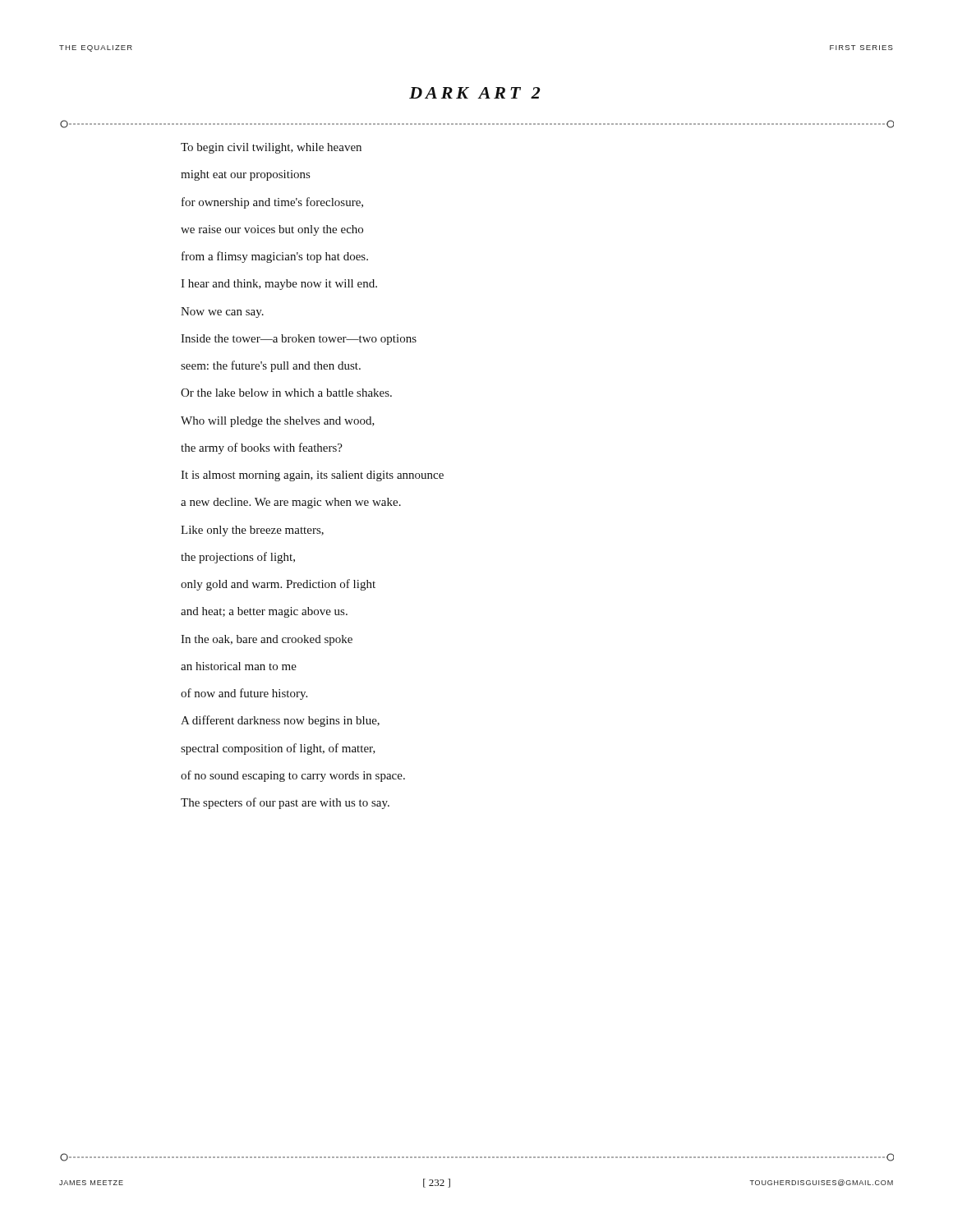Navigate to the passage starting "To begin civil twilight,"
This screenshot has width=953, height=1232.
[x=271, y=148]
